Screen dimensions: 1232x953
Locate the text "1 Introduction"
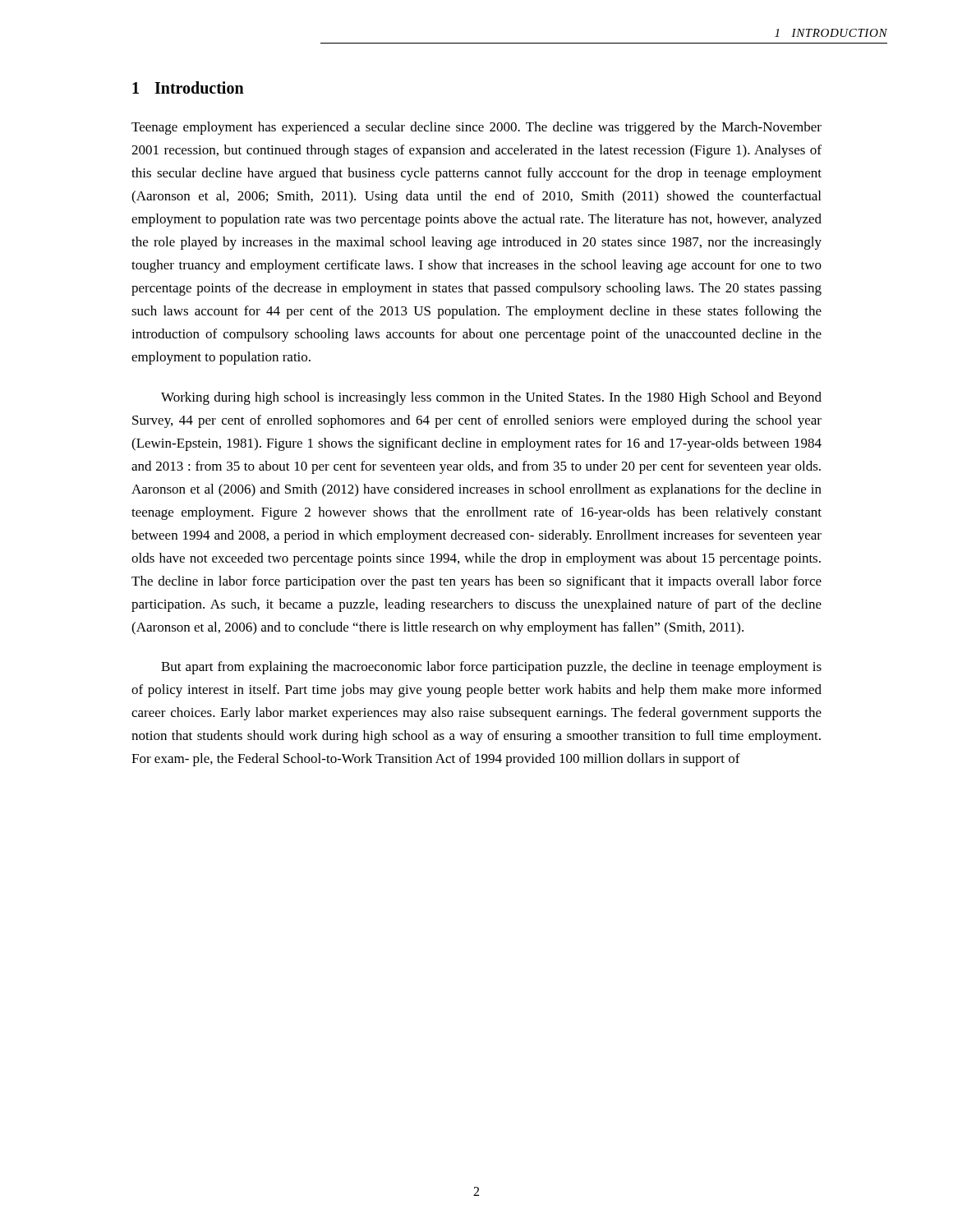(188, 88)
